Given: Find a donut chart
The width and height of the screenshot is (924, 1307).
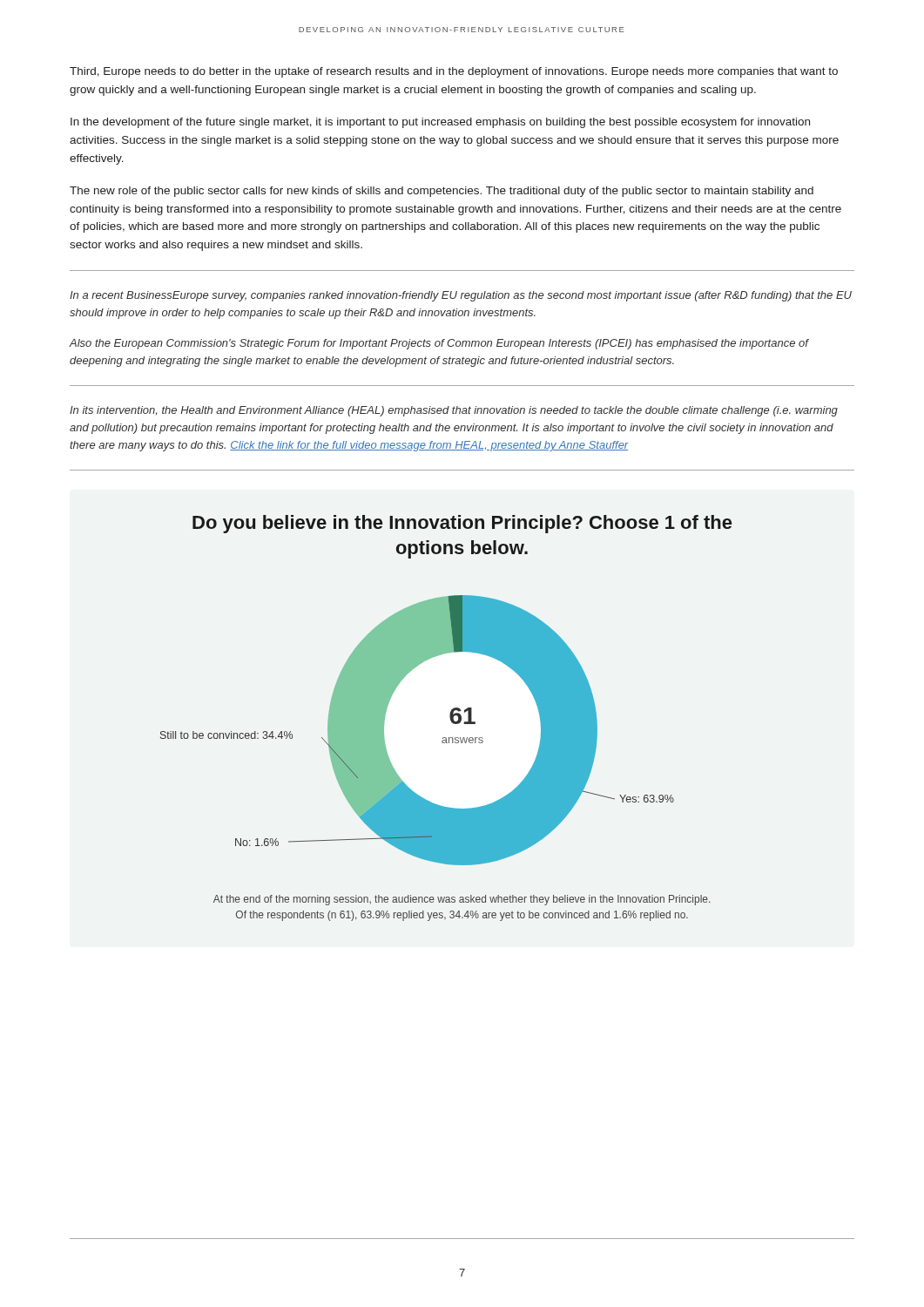Looking at the screenshot, I should pos(462,719).
